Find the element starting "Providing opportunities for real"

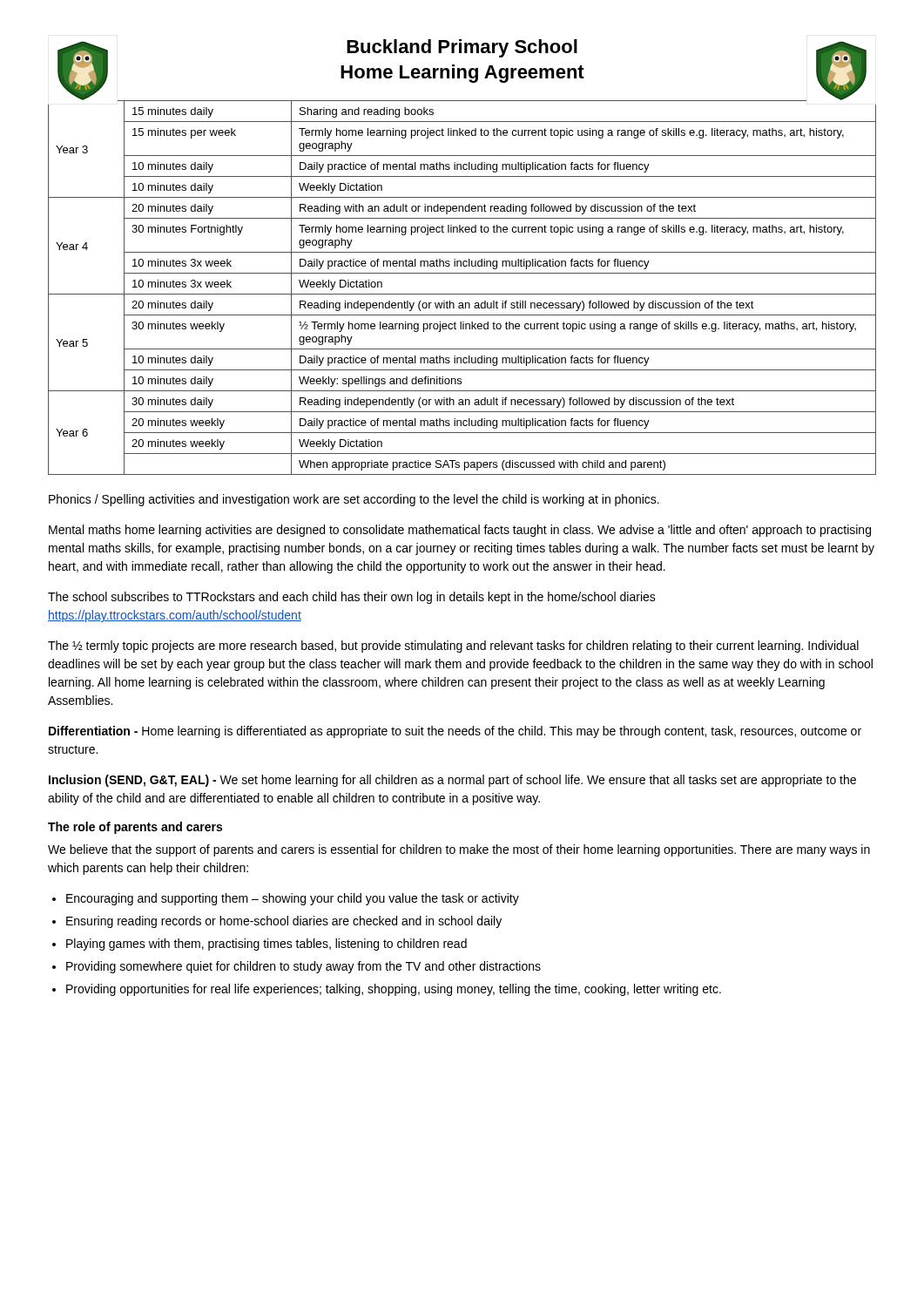coord(394,989)
